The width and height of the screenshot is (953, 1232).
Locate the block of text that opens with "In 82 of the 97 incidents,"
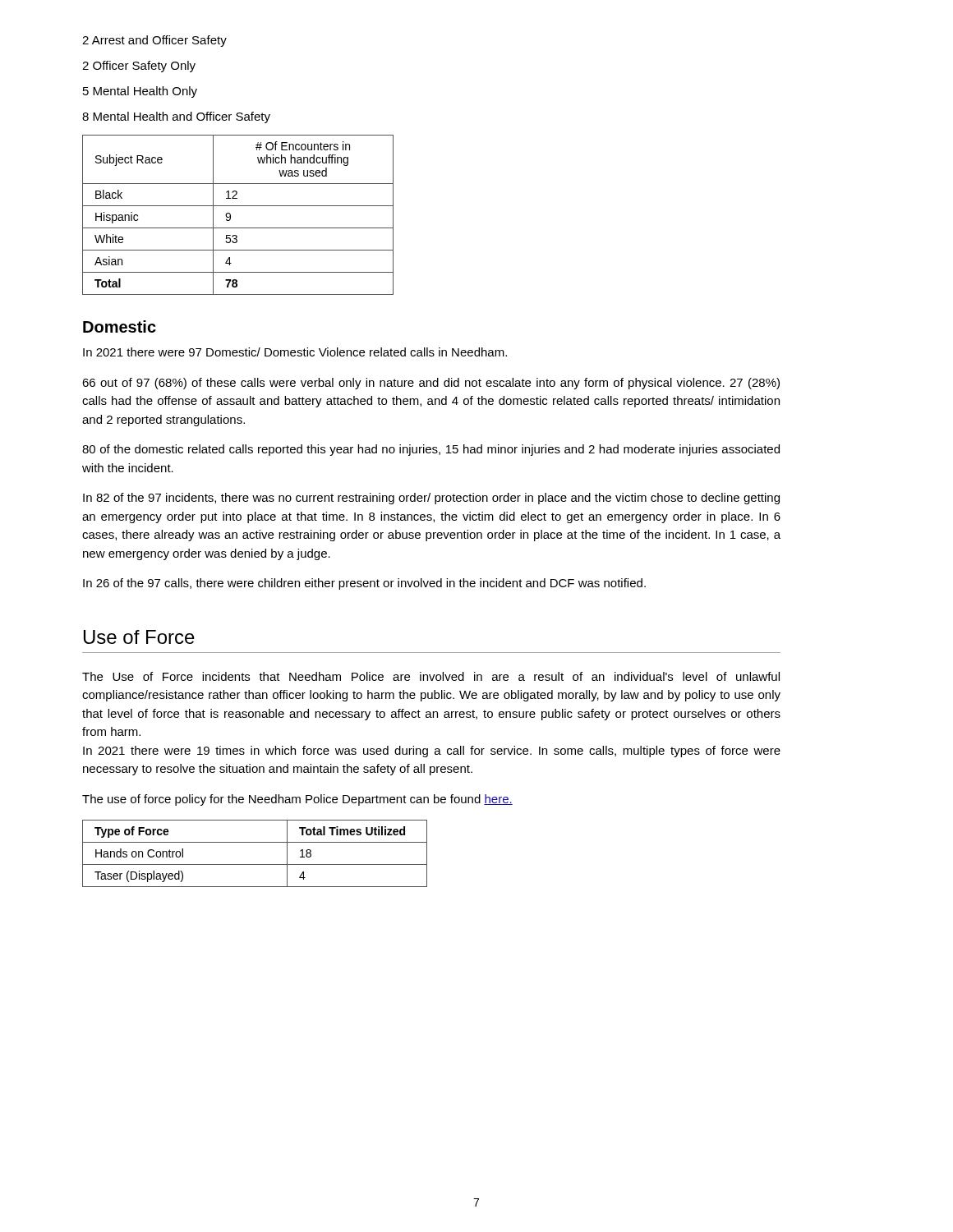pyautogui.click(x=431, y=525)
